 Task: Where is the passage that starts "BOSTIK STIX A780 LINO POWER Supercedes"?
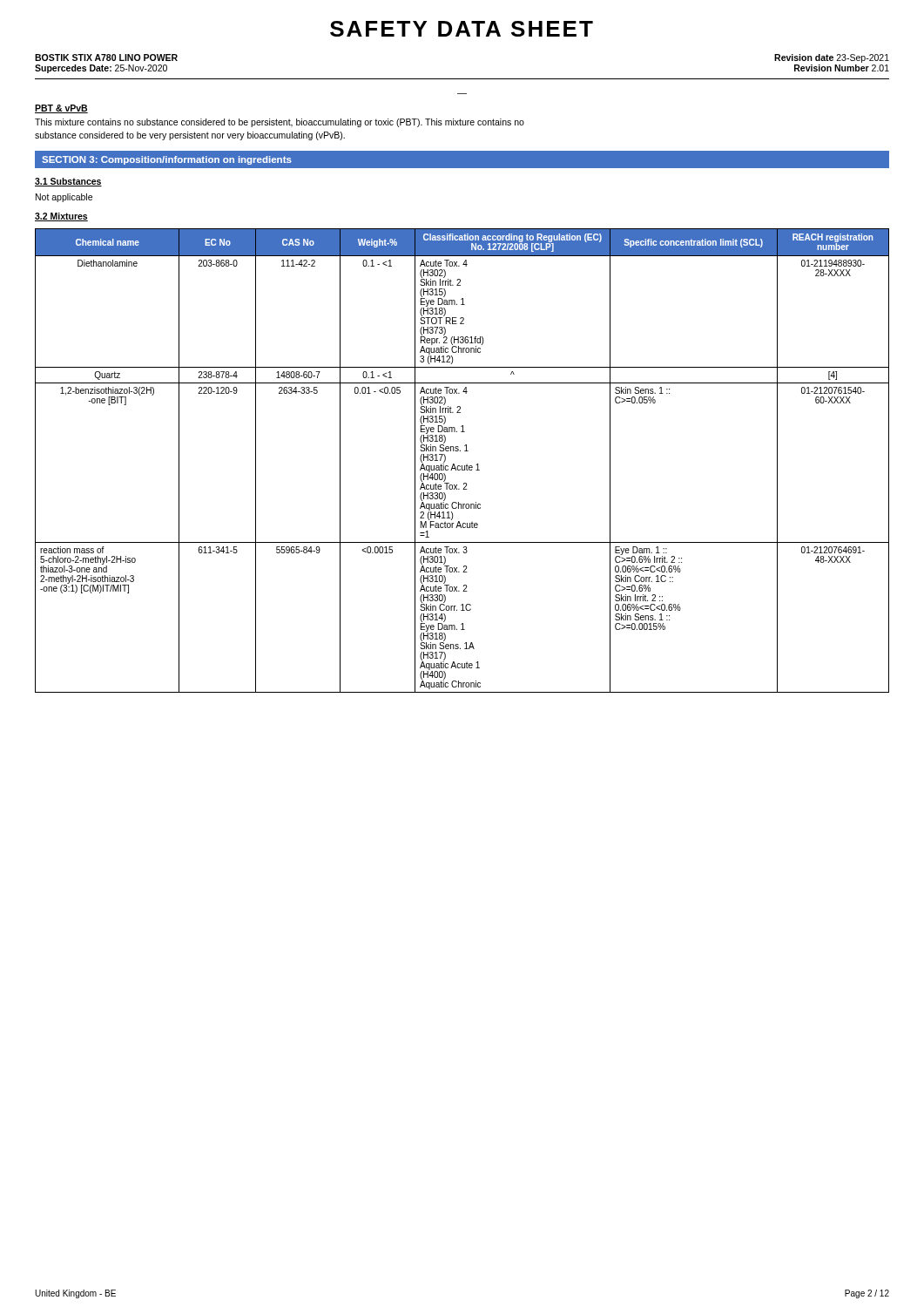[106, 63]
